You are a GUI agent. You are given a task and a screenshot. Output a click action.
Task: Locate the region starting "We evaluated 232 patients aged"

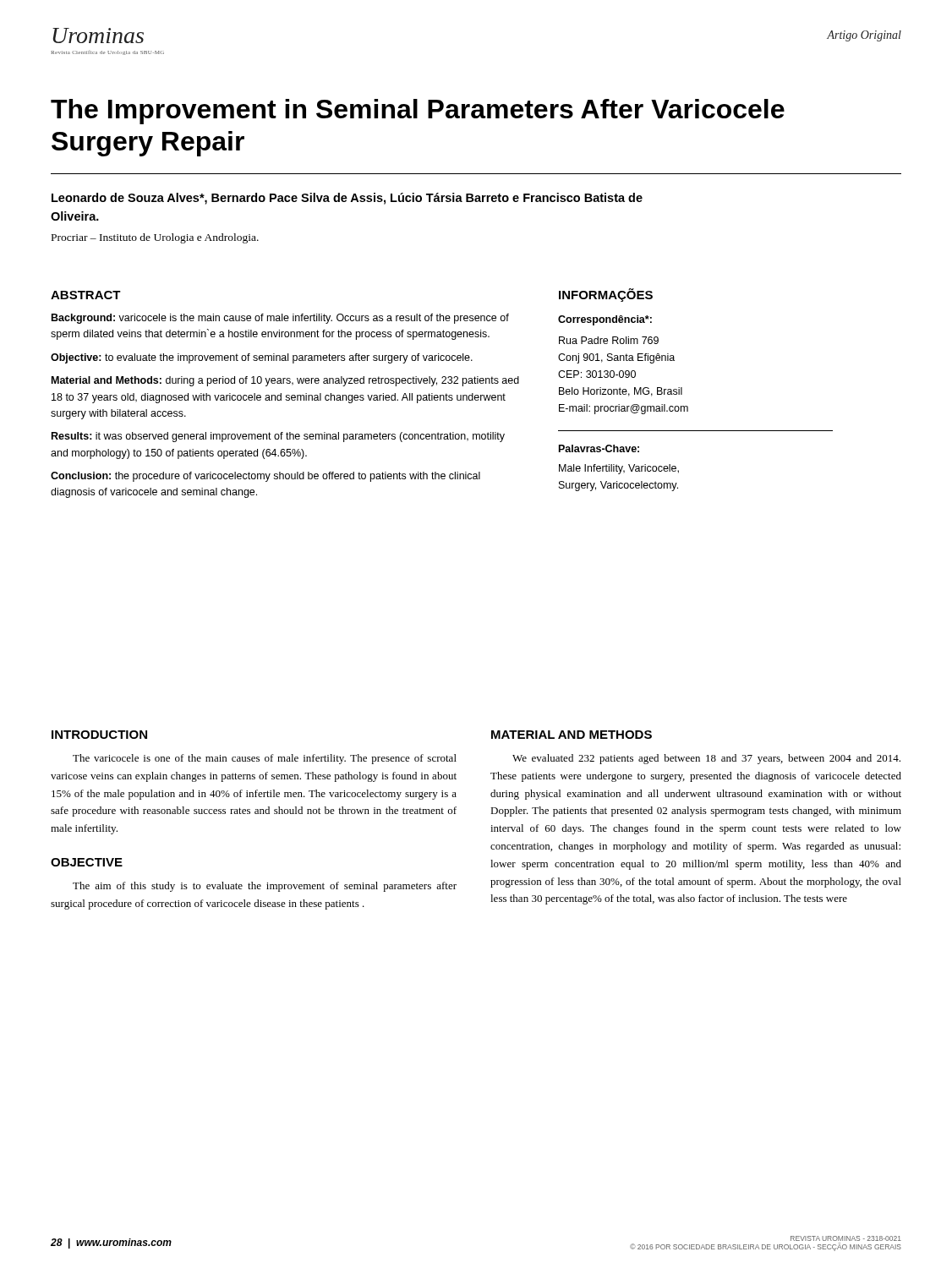click(x=696, y=828)
